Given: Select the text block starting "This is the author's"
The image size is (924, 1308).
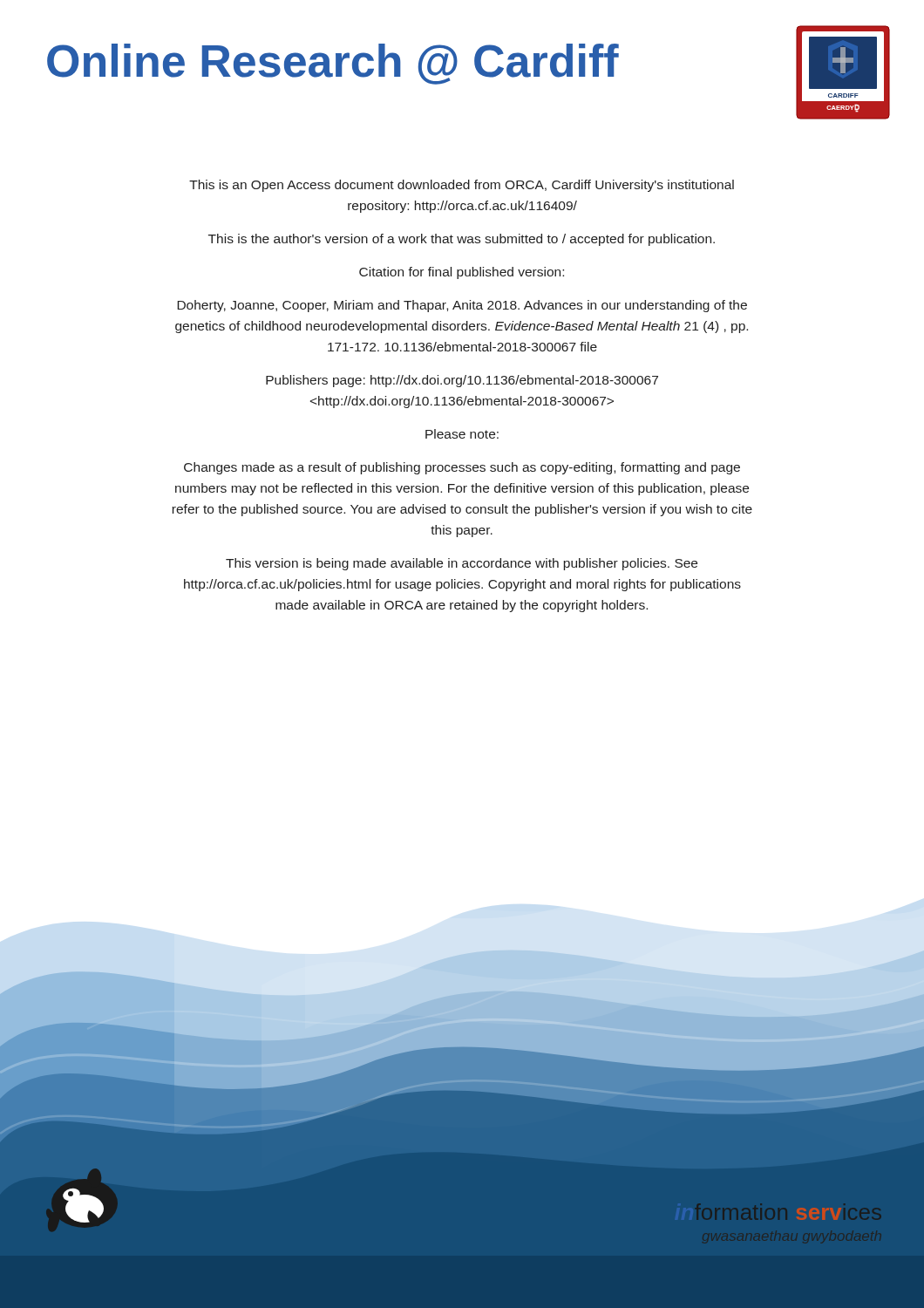Looking at the screenshot, I should [x=462, y=239].
